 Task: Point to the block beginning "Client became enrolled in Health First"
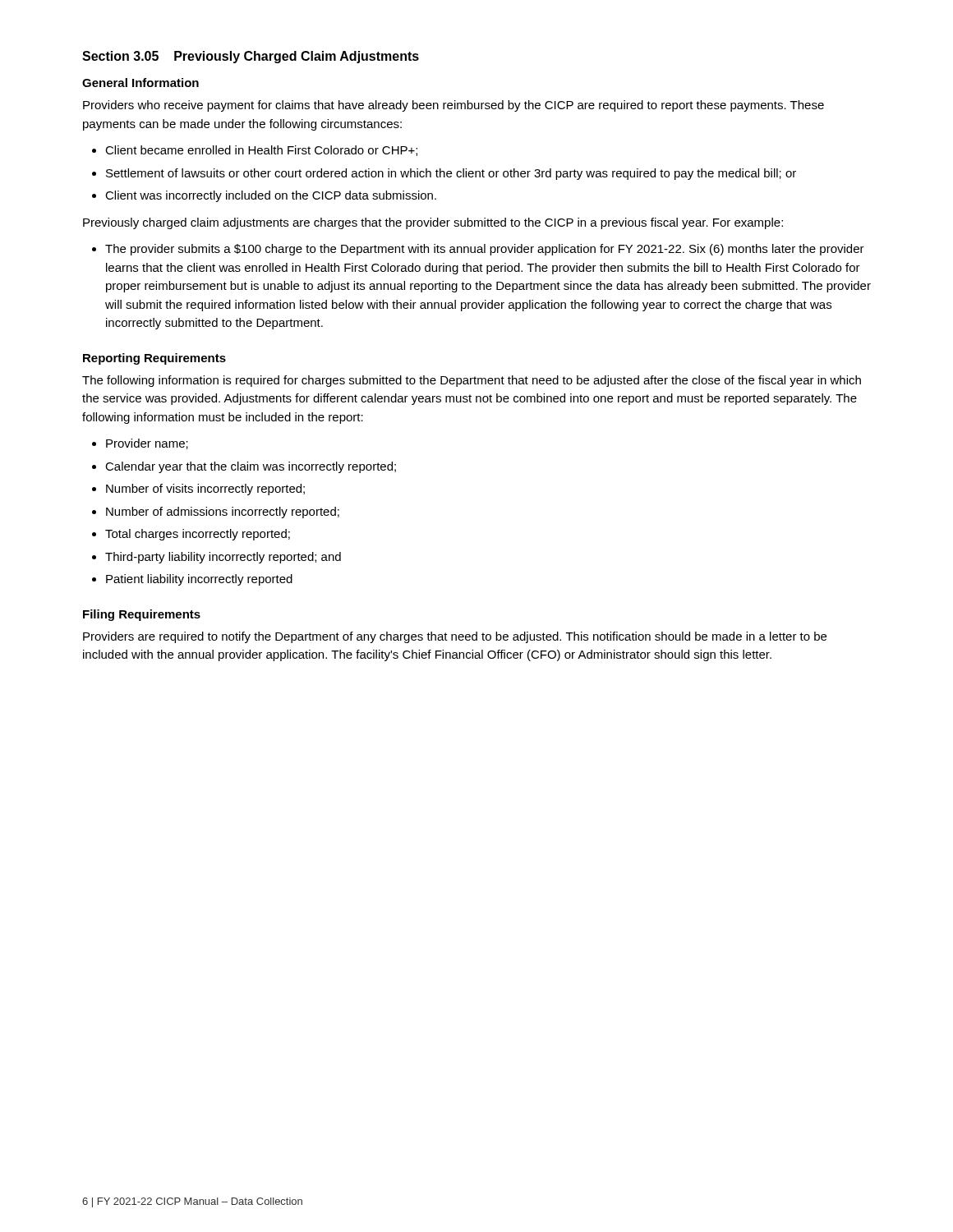(x=262, y=150)
